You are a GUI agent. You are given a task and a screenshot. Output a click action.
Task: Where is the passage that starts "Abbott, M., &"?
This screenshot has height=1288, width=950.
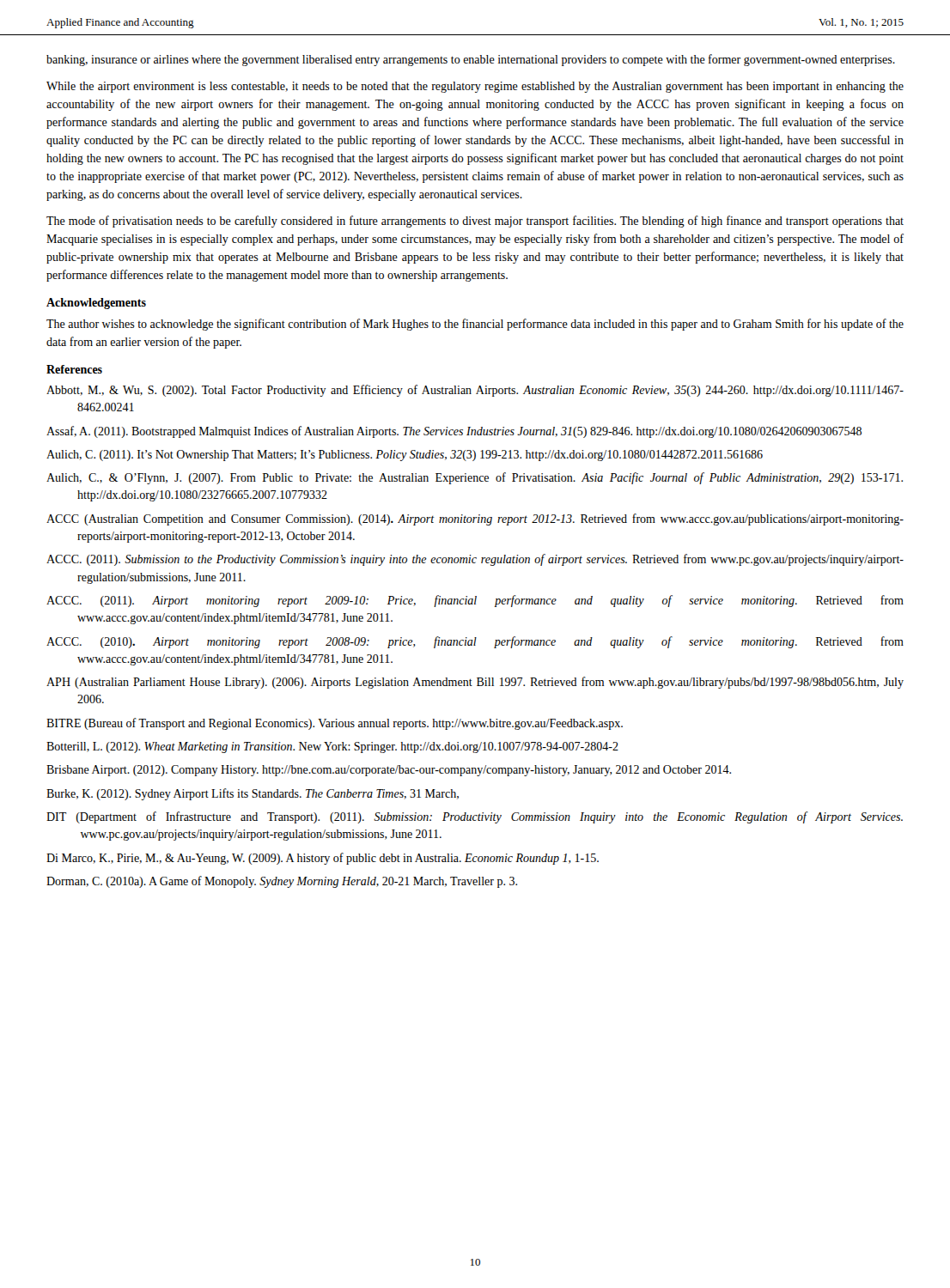475,399
